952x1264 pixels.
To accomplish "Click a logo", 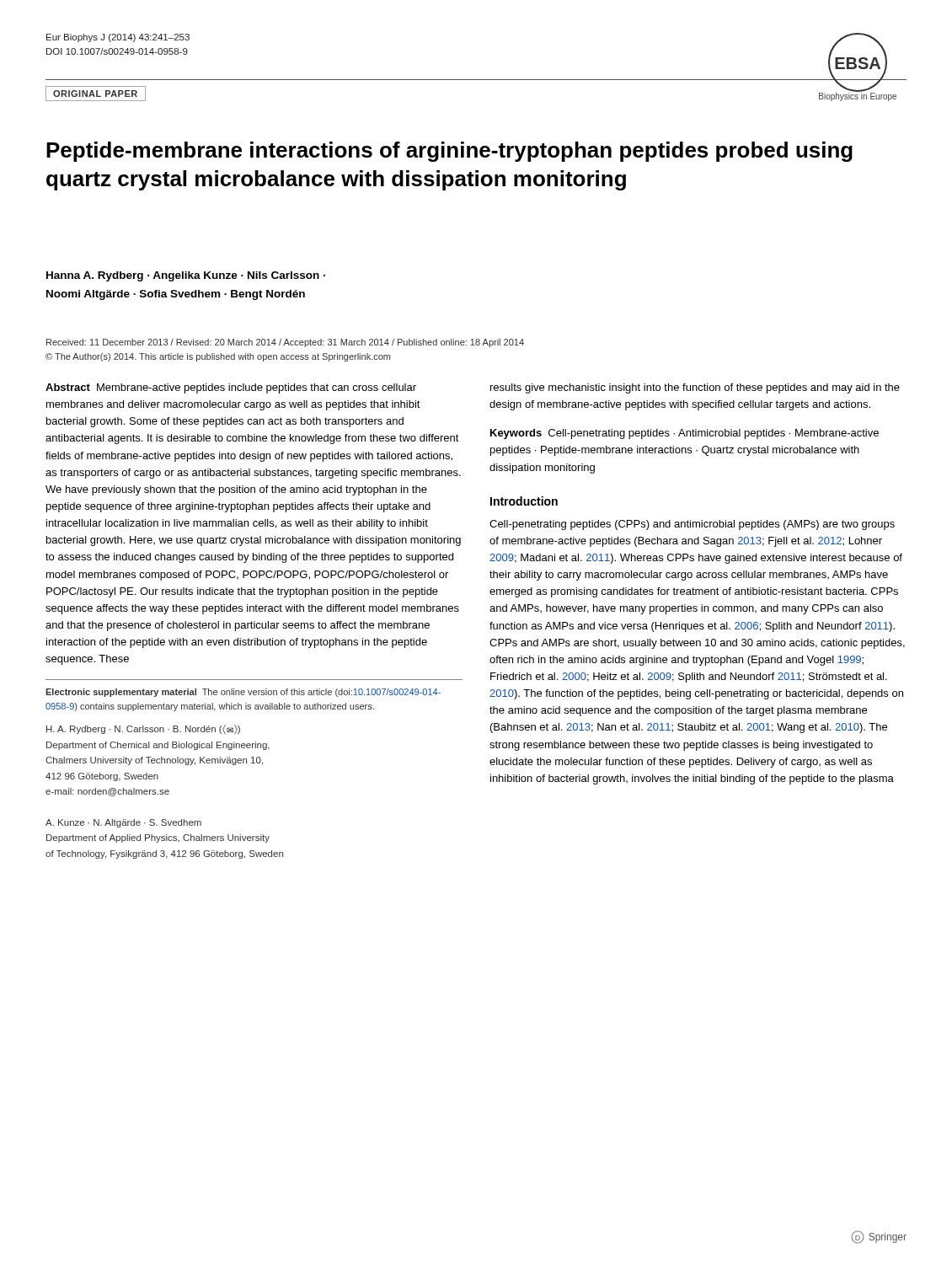I will 858,70.
